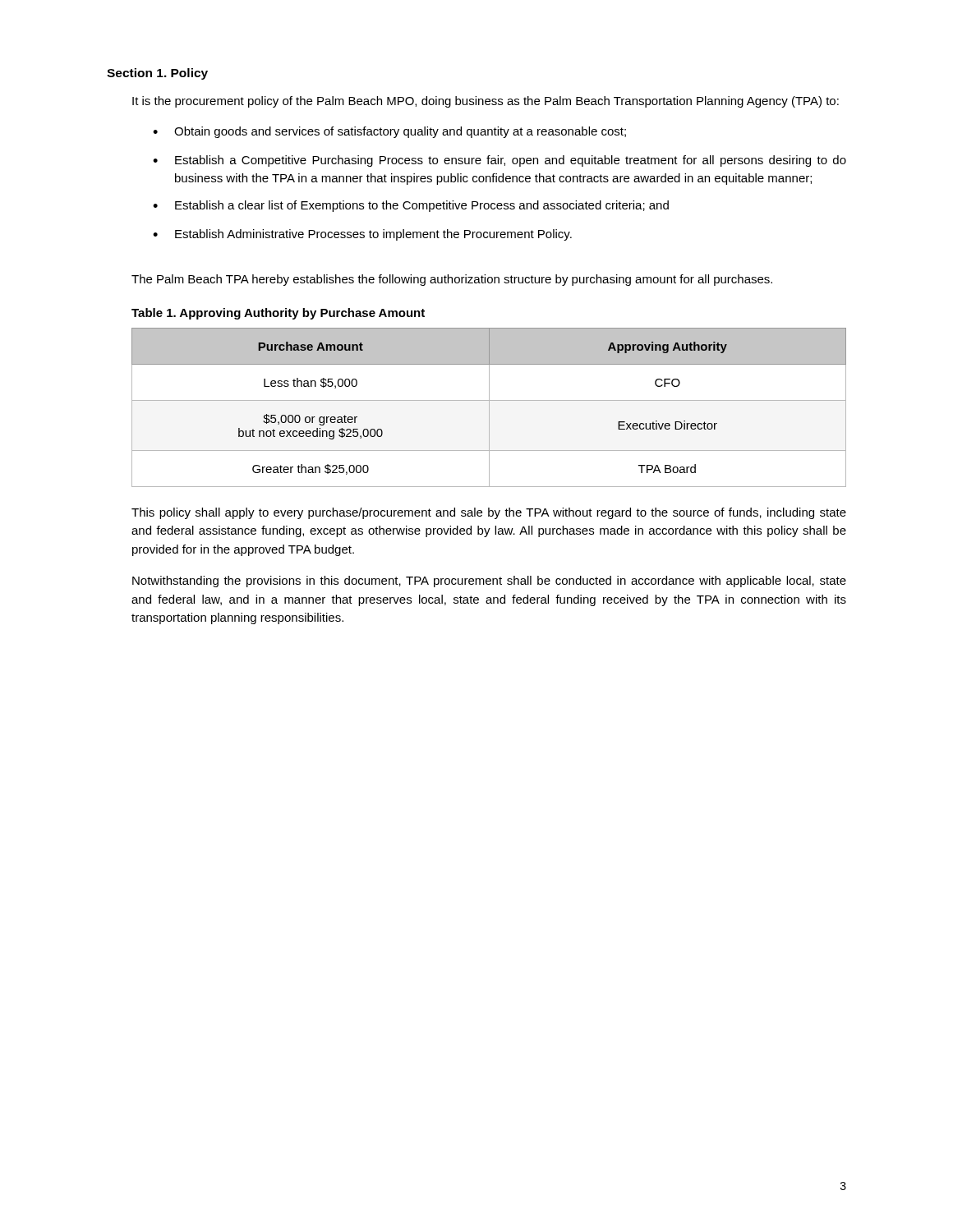Find the block starting "Table 1. Approving"
This screenshot has width=953, height=1232.
(x=278, y=312)
